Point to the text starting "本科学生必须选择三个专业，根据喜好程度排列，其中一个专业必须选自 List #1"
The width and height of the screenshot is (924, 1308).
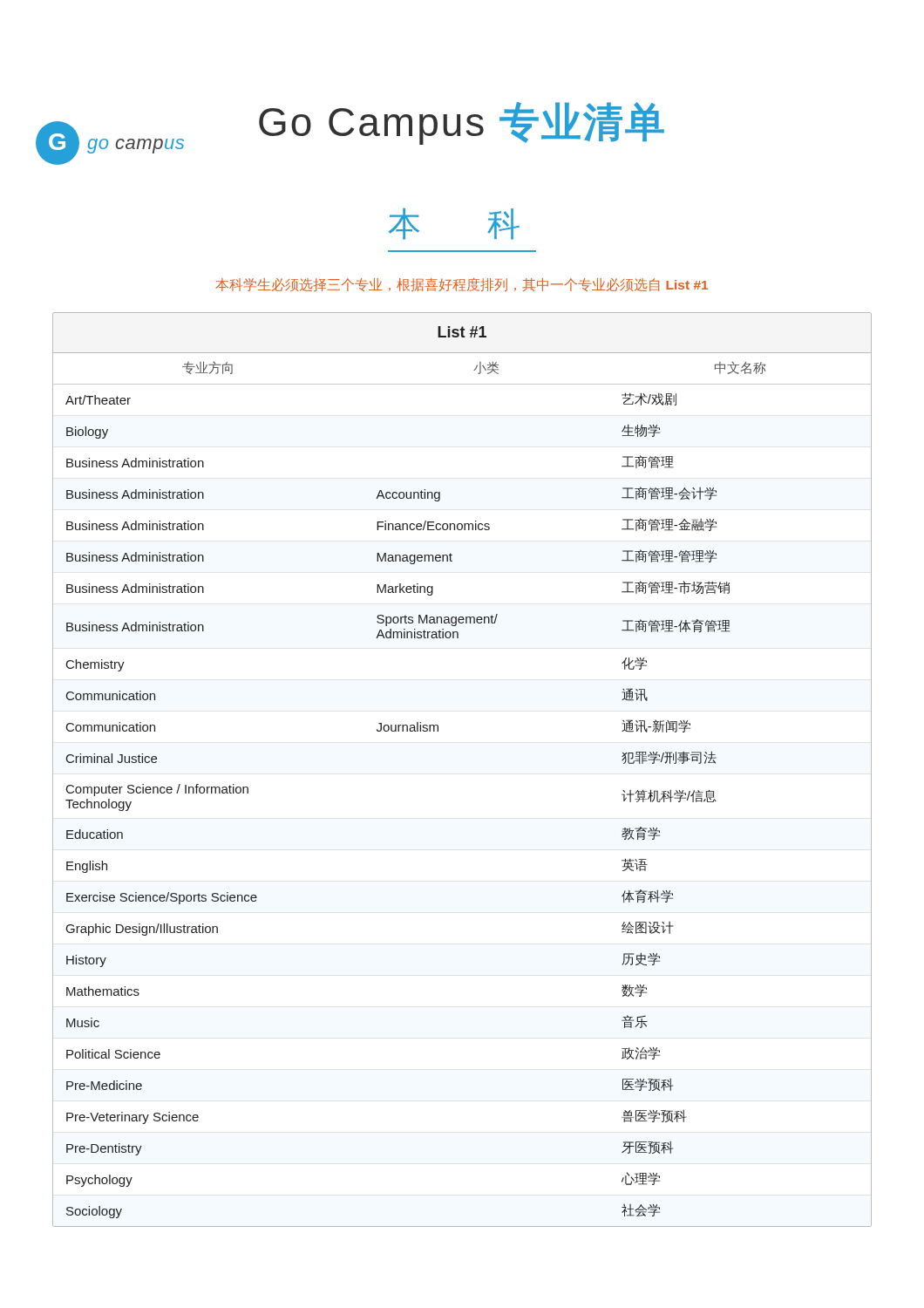pos(462,285)
